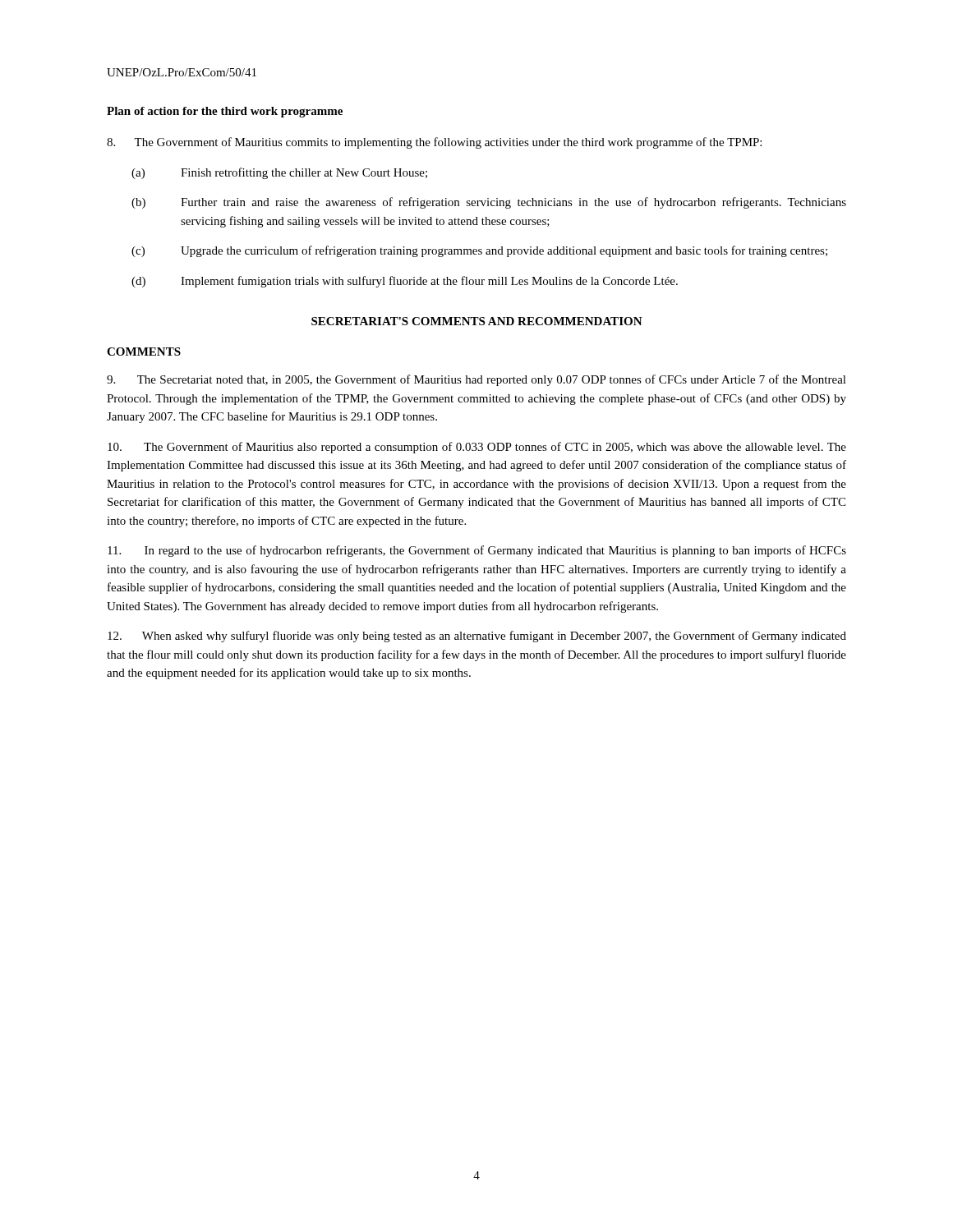Locate the block of text that opens with "(c) Upgrade the curriculum of refrigeration training programmes"

[476, 251]
